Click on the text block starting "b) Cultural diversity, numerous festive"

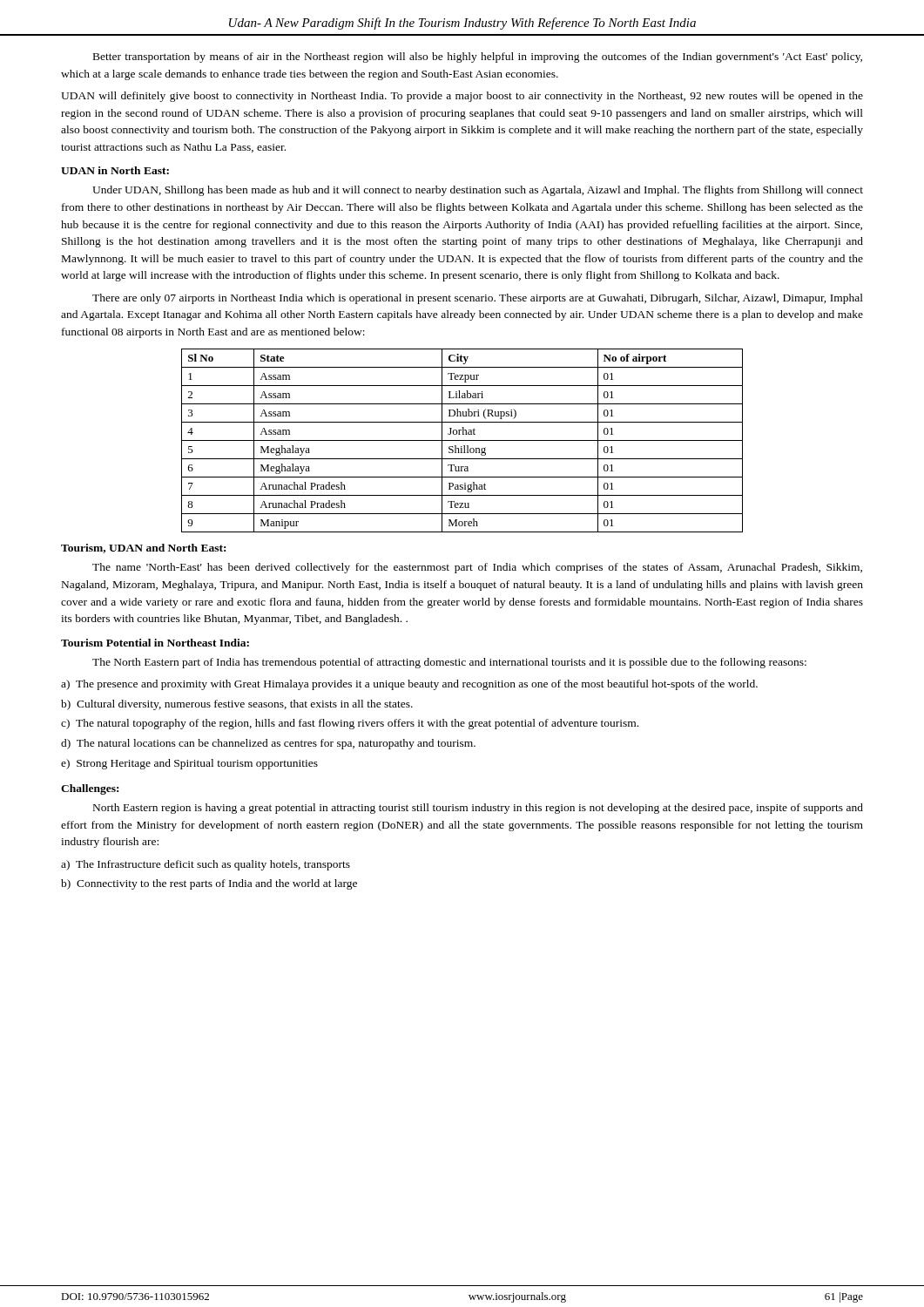(237, 703)
